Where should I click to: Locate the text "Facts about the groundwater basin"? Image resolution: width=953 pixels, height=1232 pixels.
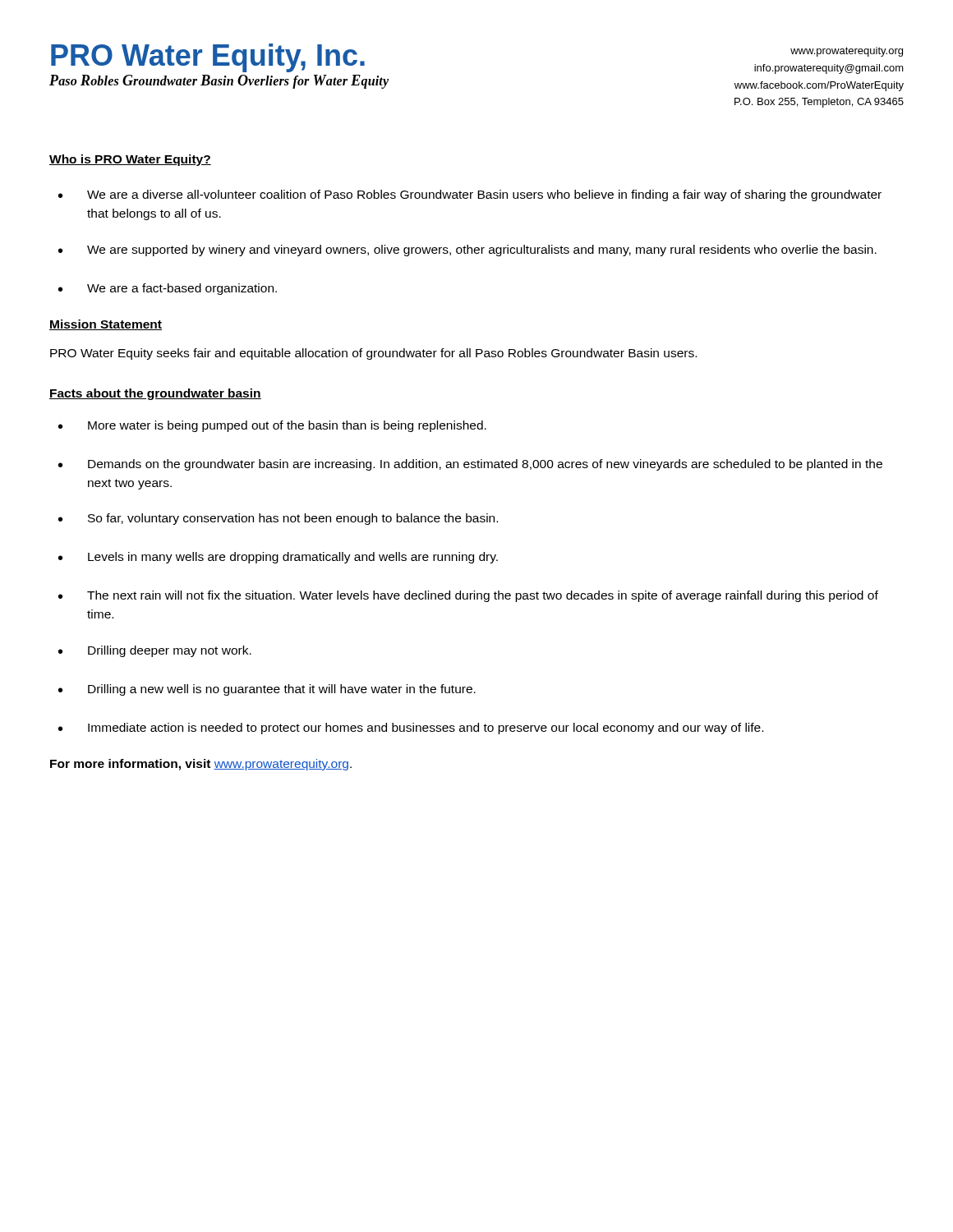(x=155, y=393)
